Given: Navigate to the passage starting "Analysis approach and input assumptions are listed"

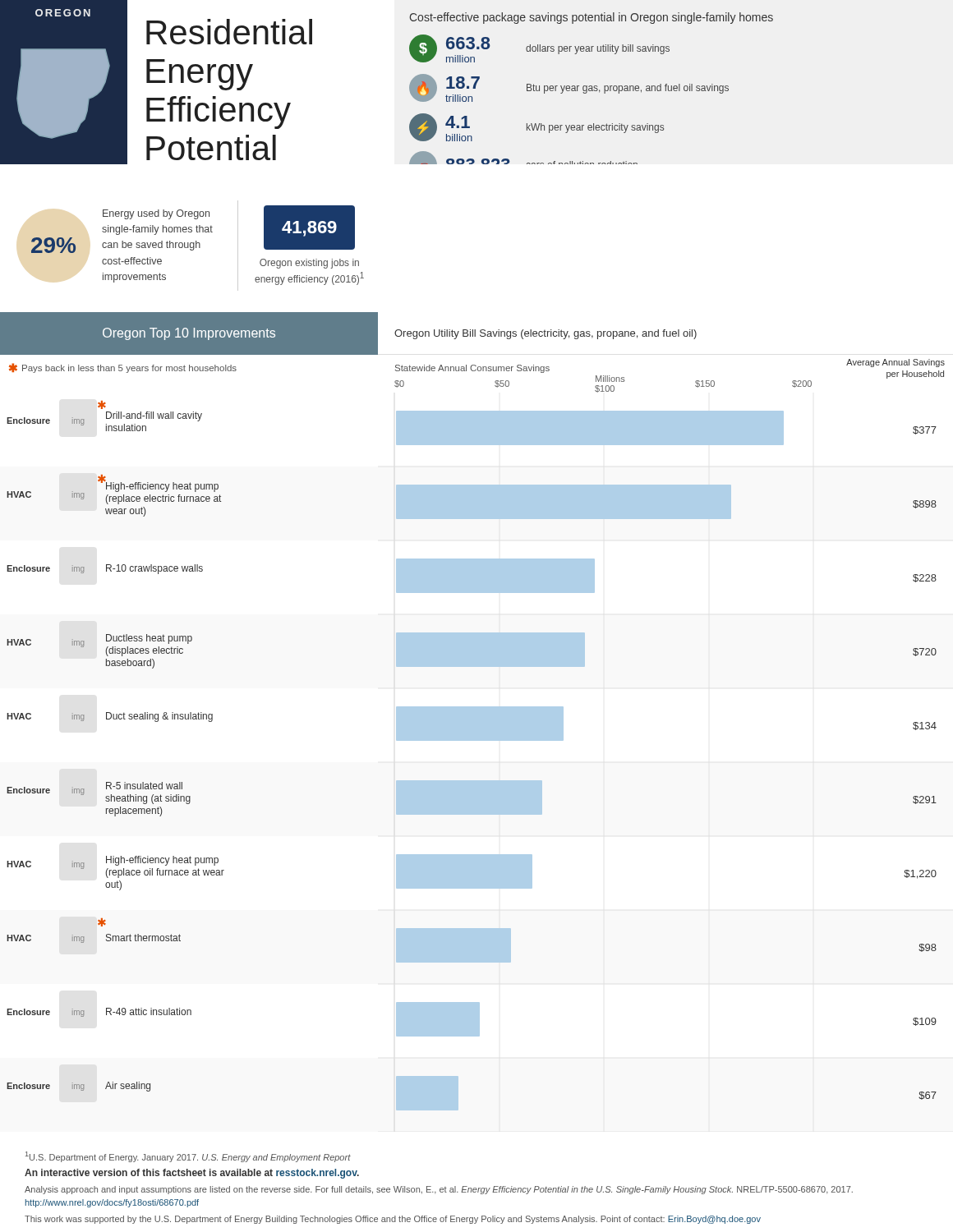Looking at the screenshot, I should click(439, 1196).
